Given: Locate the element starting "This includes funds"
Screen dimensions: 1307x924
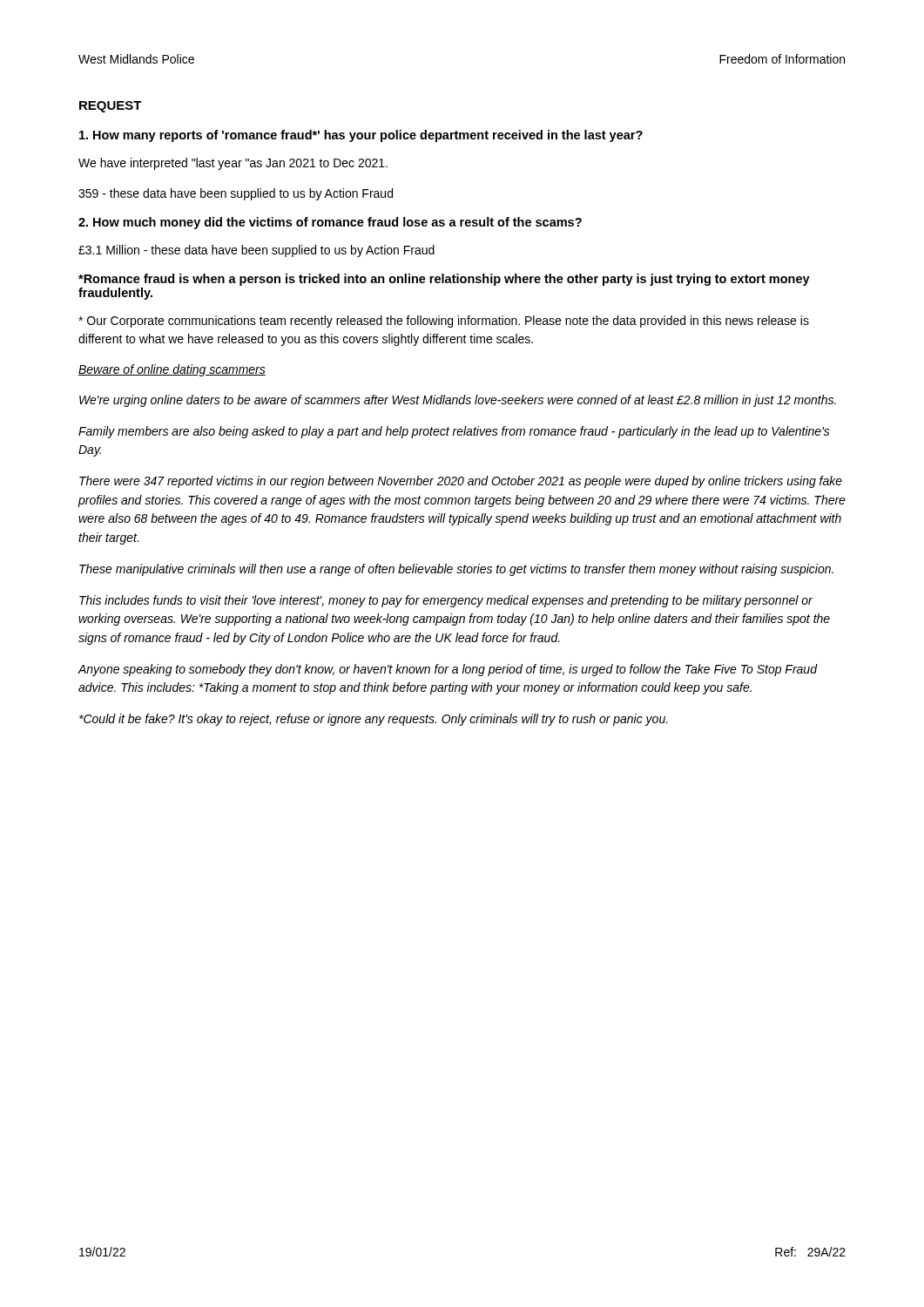Looking at the screenshot, I should [454, 619].
